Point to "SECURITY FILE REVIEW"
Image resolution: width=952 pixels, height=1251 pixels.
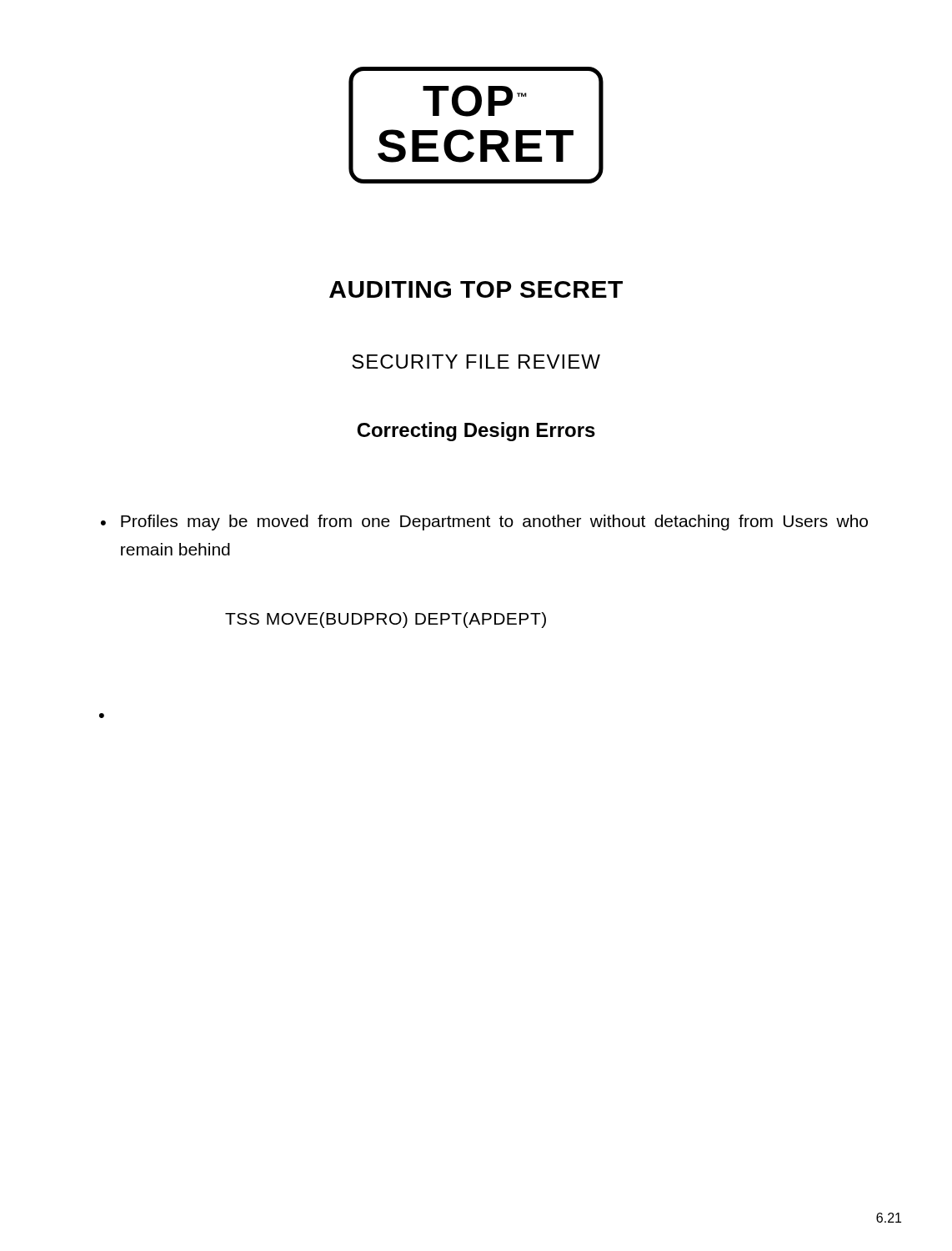coord(476,362)
